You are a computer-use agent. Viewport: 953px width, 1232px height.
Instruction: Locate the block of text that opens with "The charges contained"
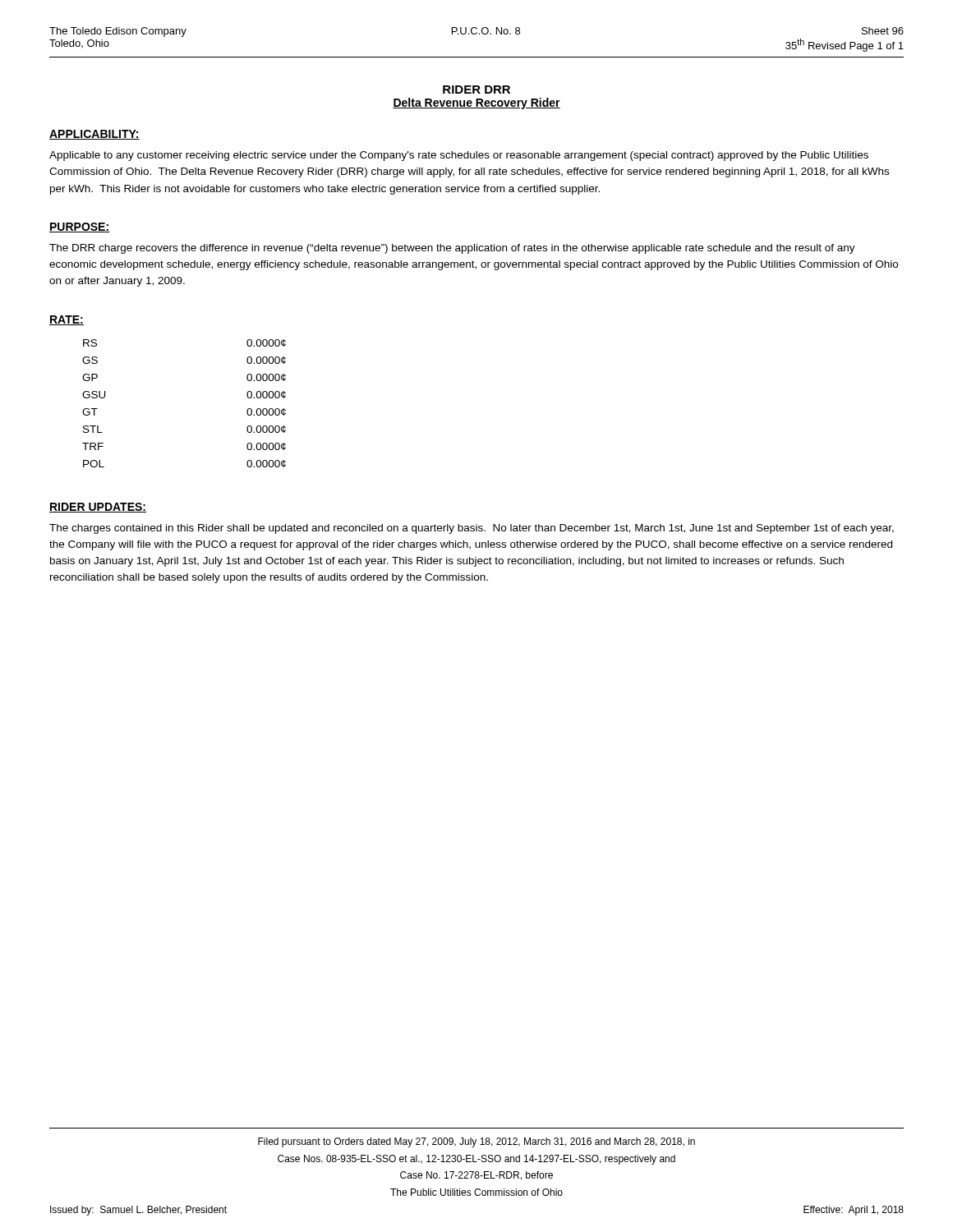click(472, 552)
